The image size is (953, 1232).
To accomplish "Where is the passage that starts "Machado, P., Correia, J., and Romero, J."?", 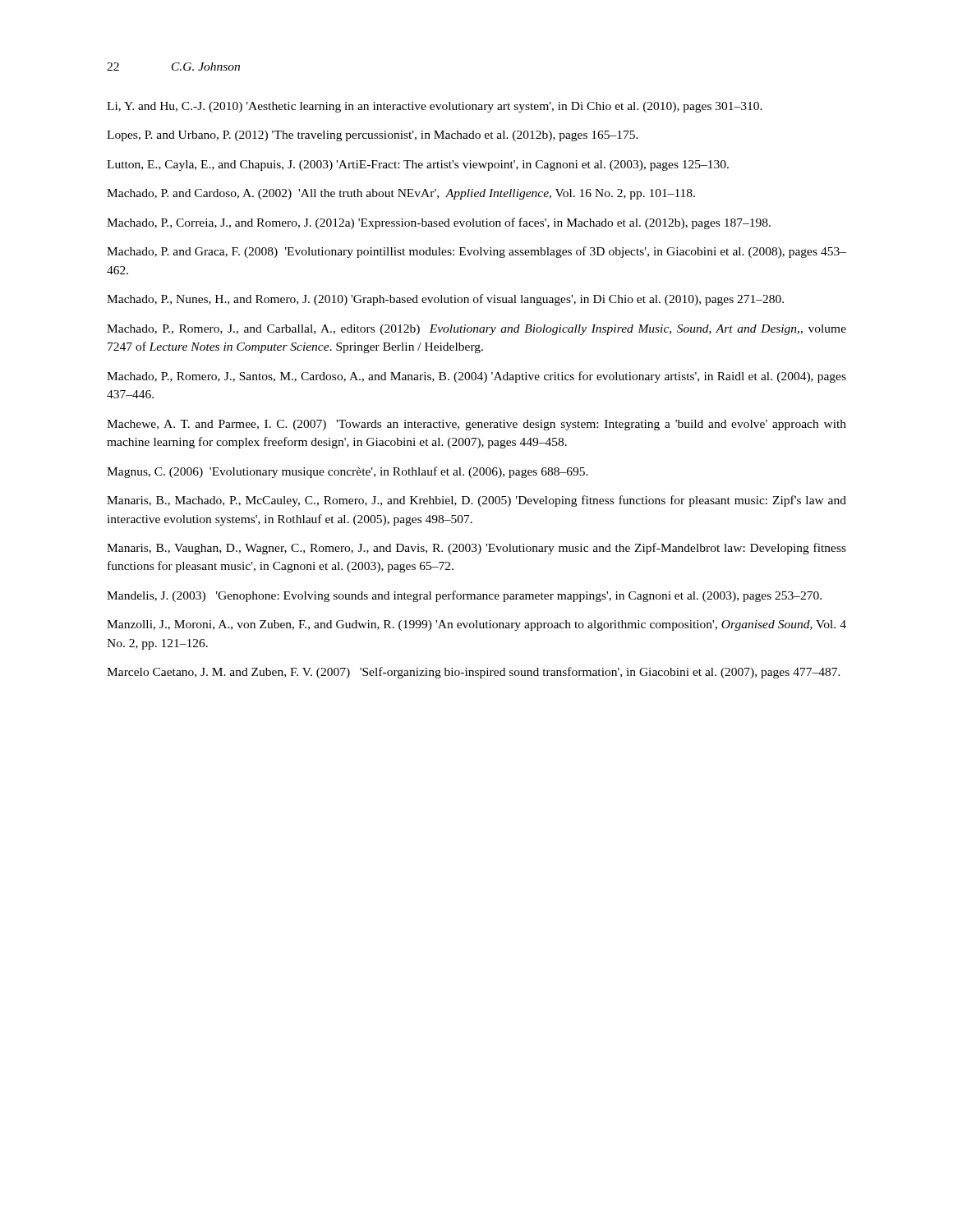I will pos(476,223).
